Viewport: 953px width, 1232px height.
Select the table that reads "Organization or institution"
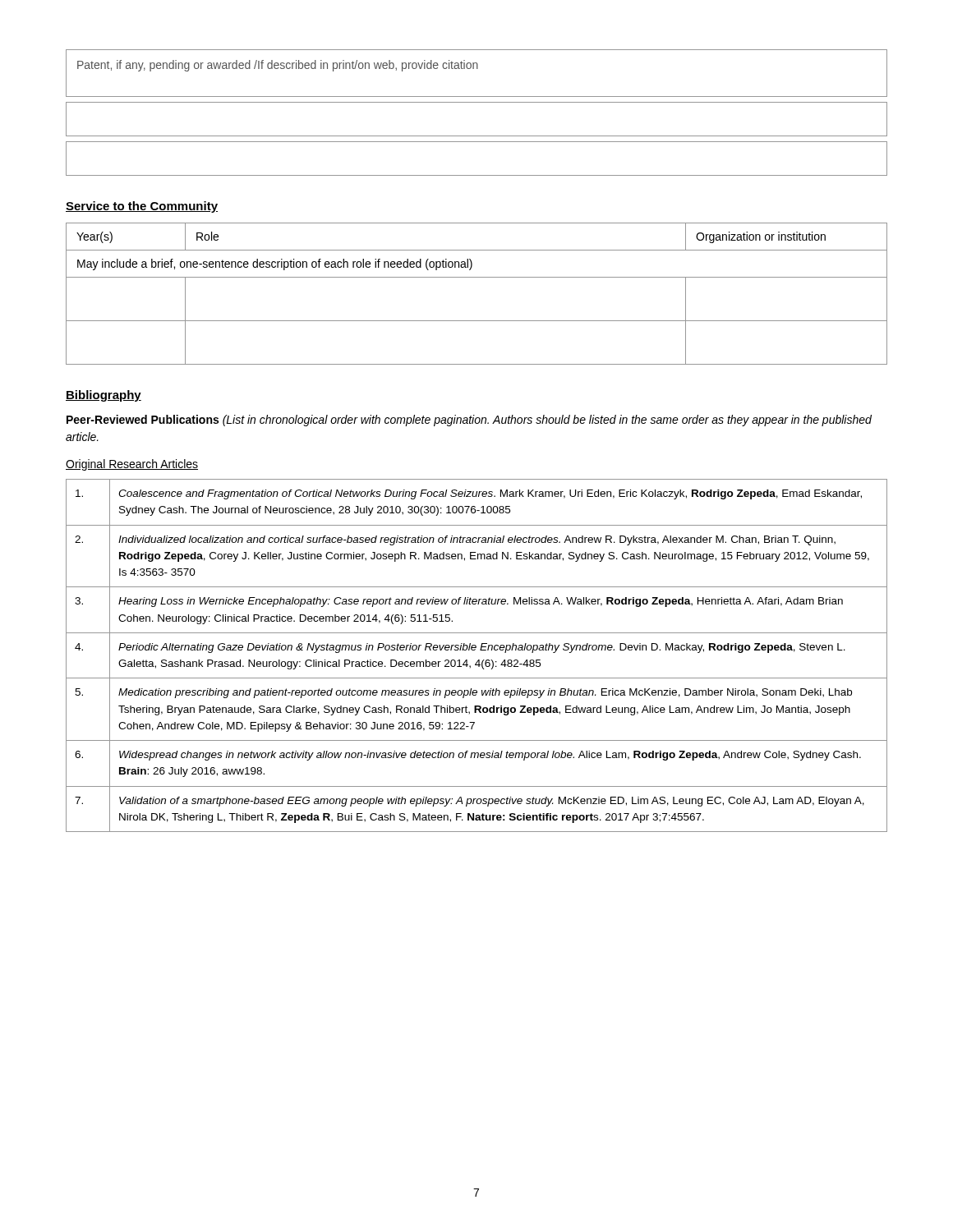(476, 294)
